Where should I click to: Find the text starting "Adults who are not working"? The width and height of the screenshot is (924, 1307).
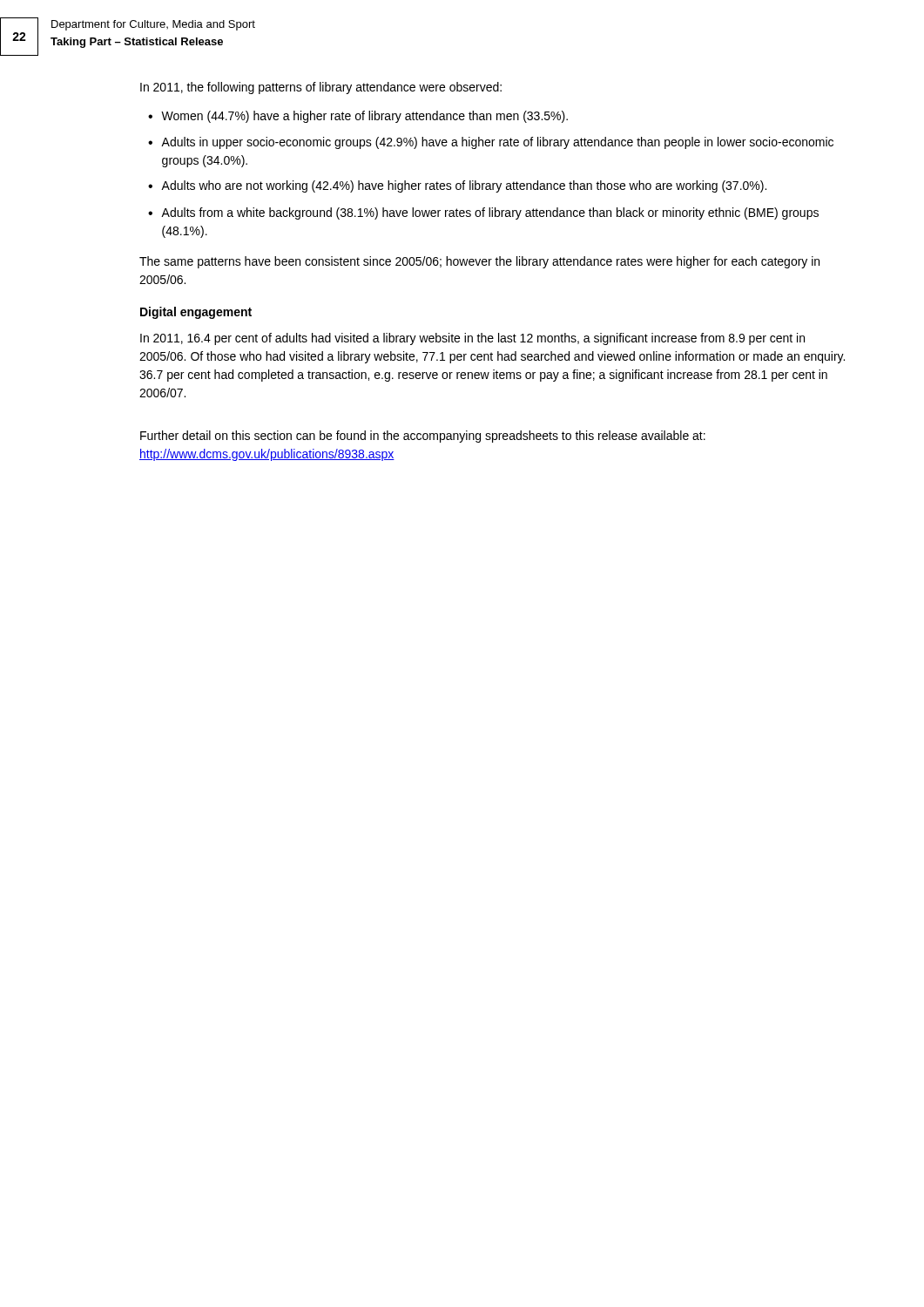(465, 186)
